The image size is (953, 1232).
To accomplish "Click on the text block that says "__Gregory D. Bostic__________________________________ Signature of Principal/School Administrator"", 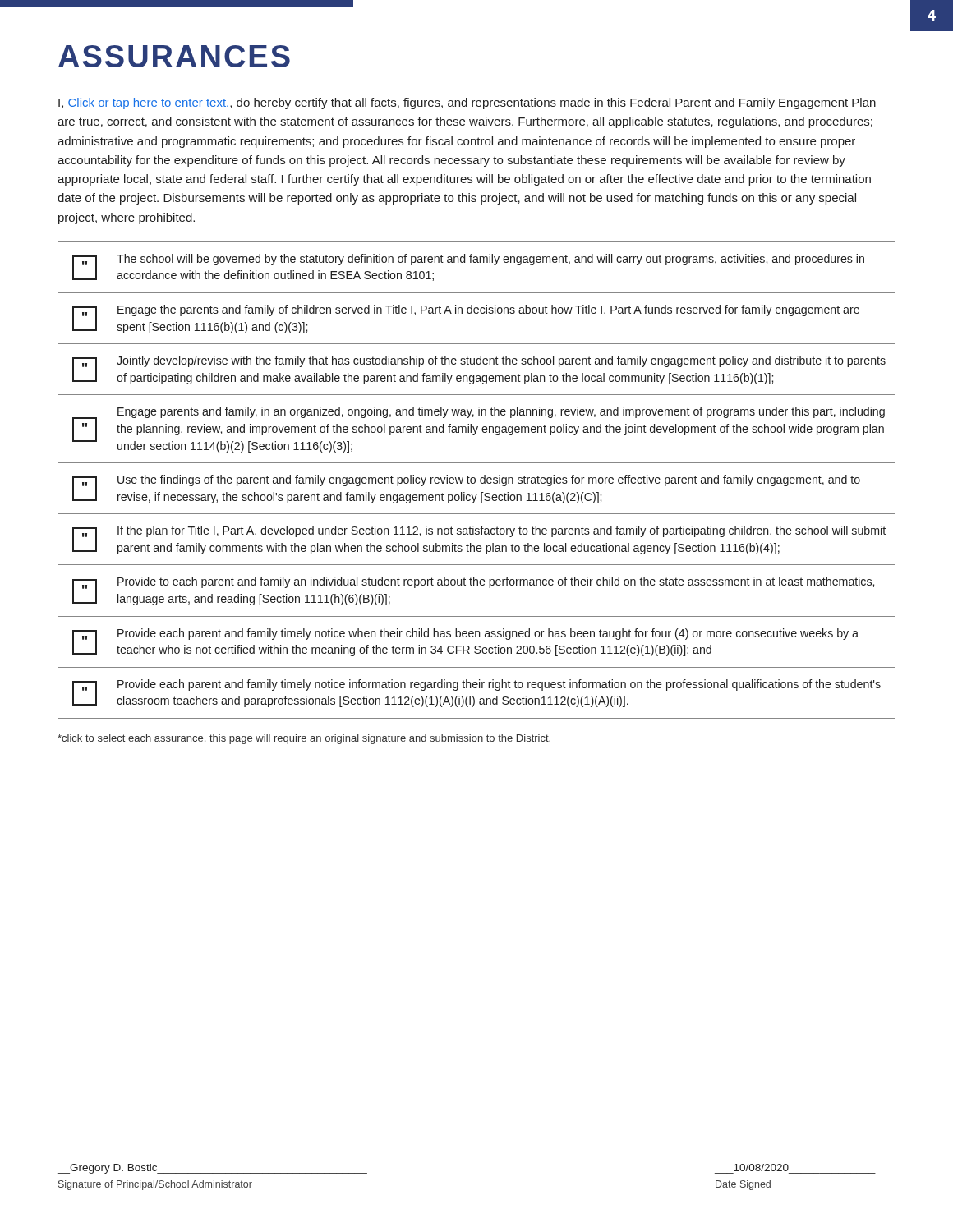I will click(259, 1173).
